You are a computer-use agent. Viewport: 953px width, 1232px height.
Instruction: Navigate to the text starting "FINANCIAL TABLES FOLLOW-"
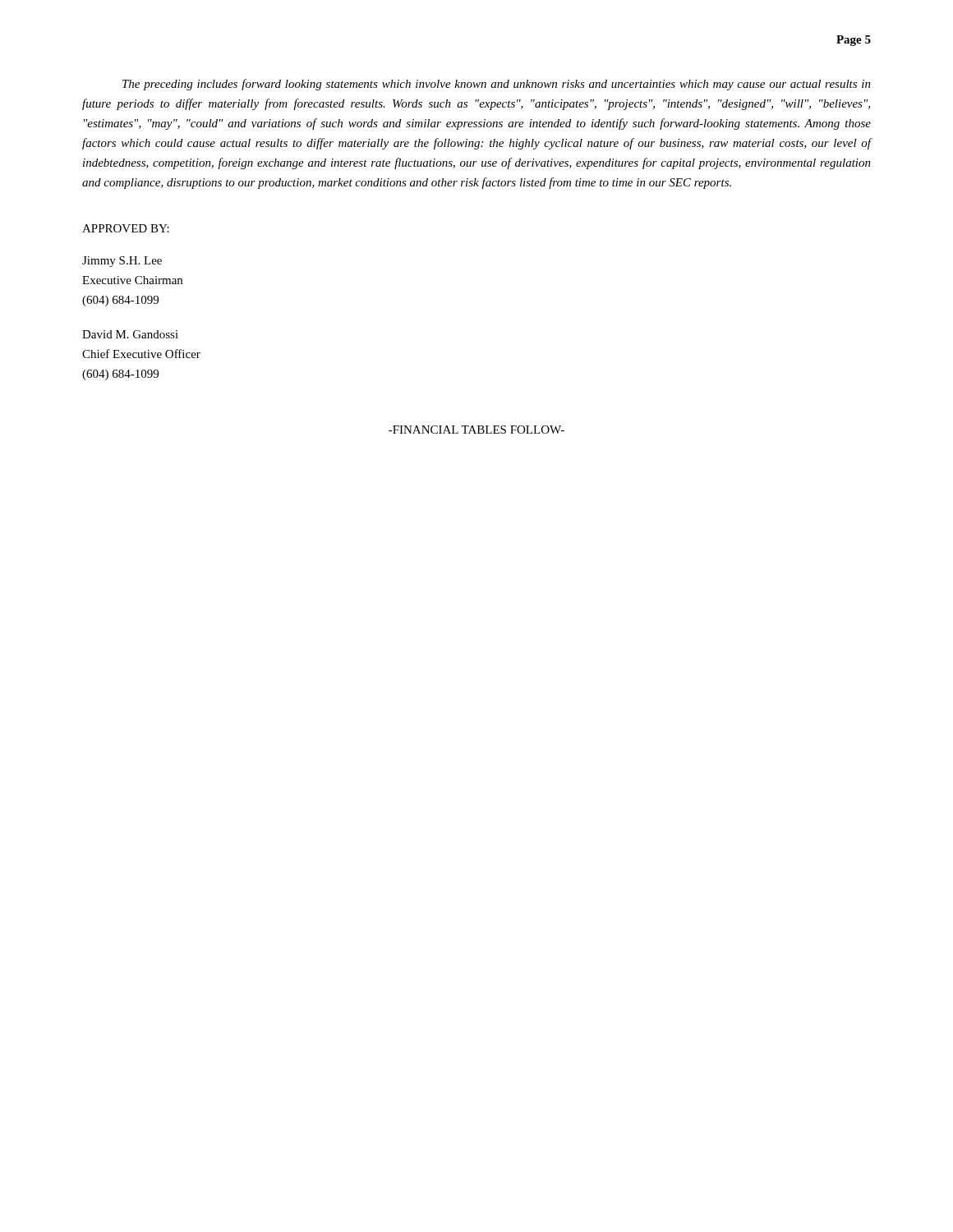click(x=476, y=430)
